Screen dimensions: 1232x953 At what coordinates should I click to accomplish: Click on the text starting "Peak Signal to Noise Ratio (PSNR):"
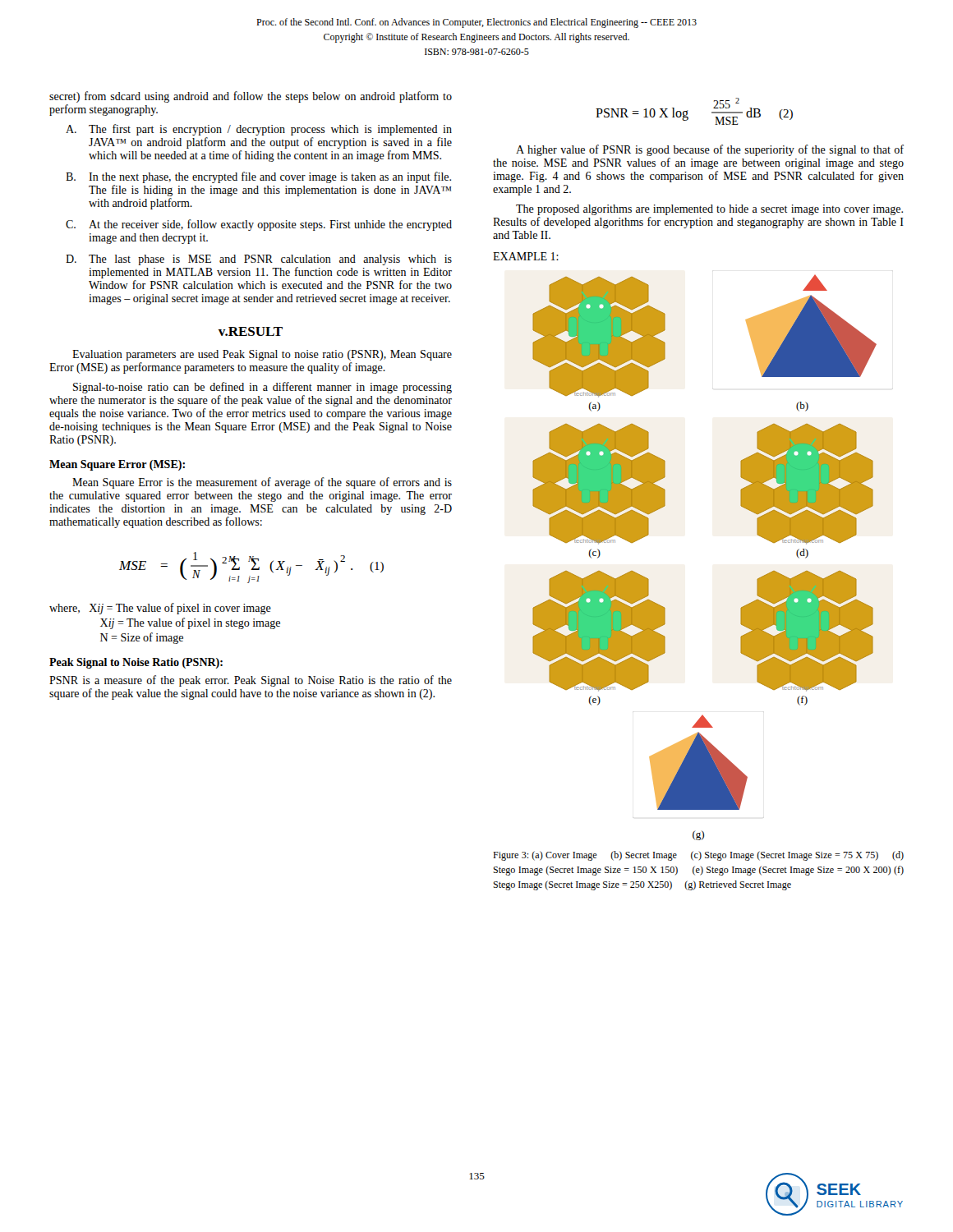[136, 662]
